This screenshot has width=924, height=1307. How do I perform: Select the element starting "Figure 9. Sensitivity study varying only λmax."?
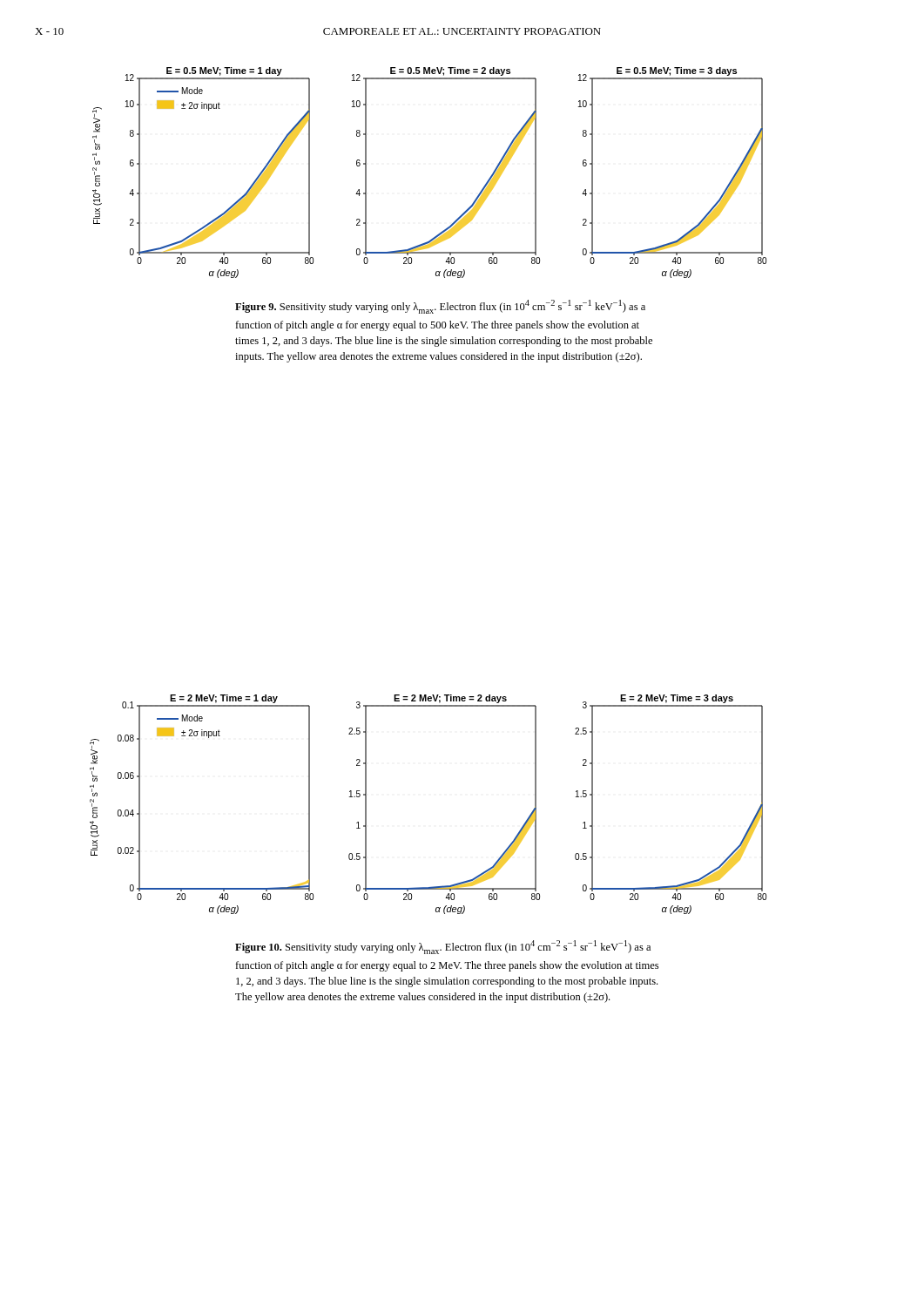(444, 330)
